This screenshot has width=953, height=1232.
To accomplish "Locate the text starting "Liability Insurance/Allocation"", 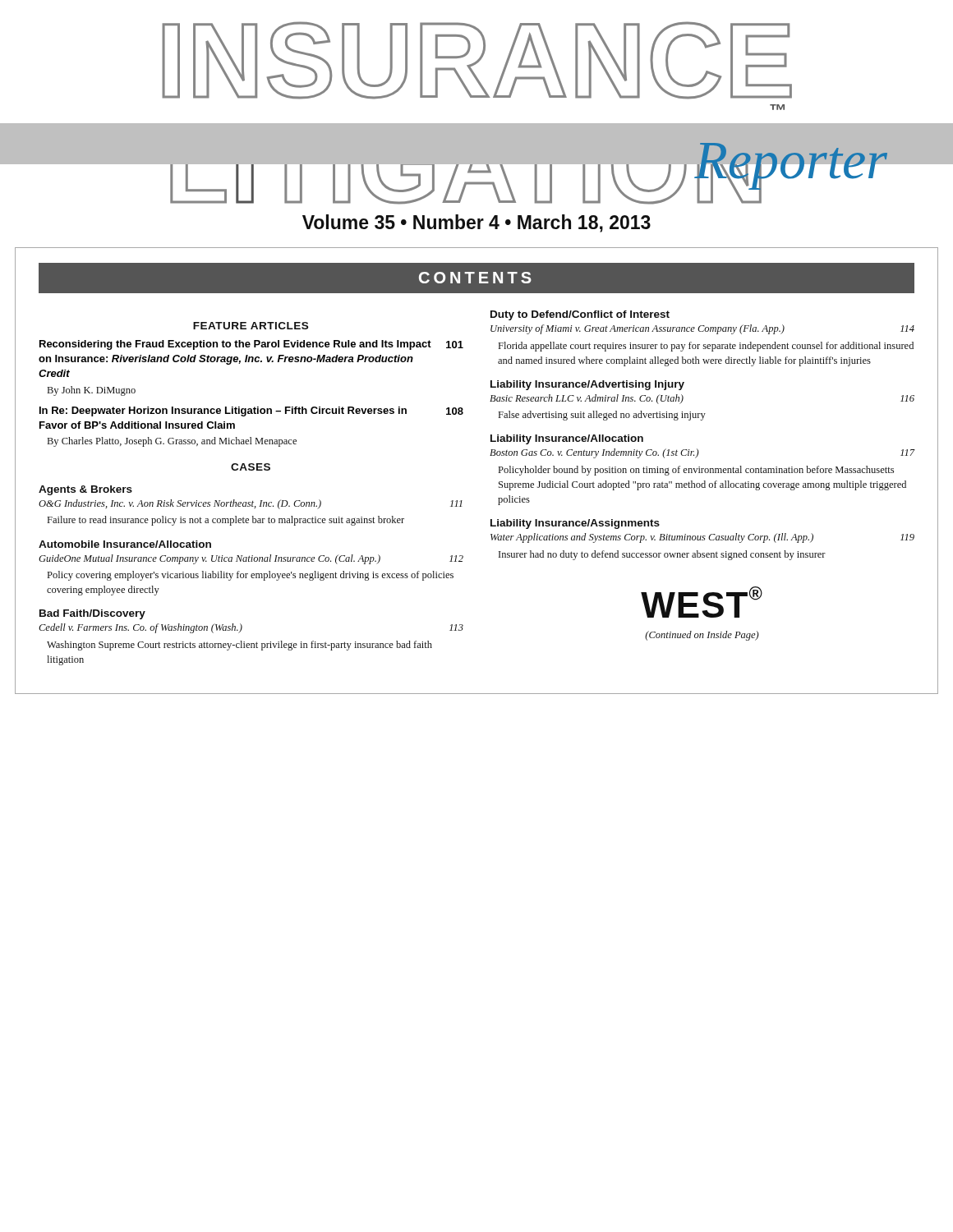I will tap(567, 438).
